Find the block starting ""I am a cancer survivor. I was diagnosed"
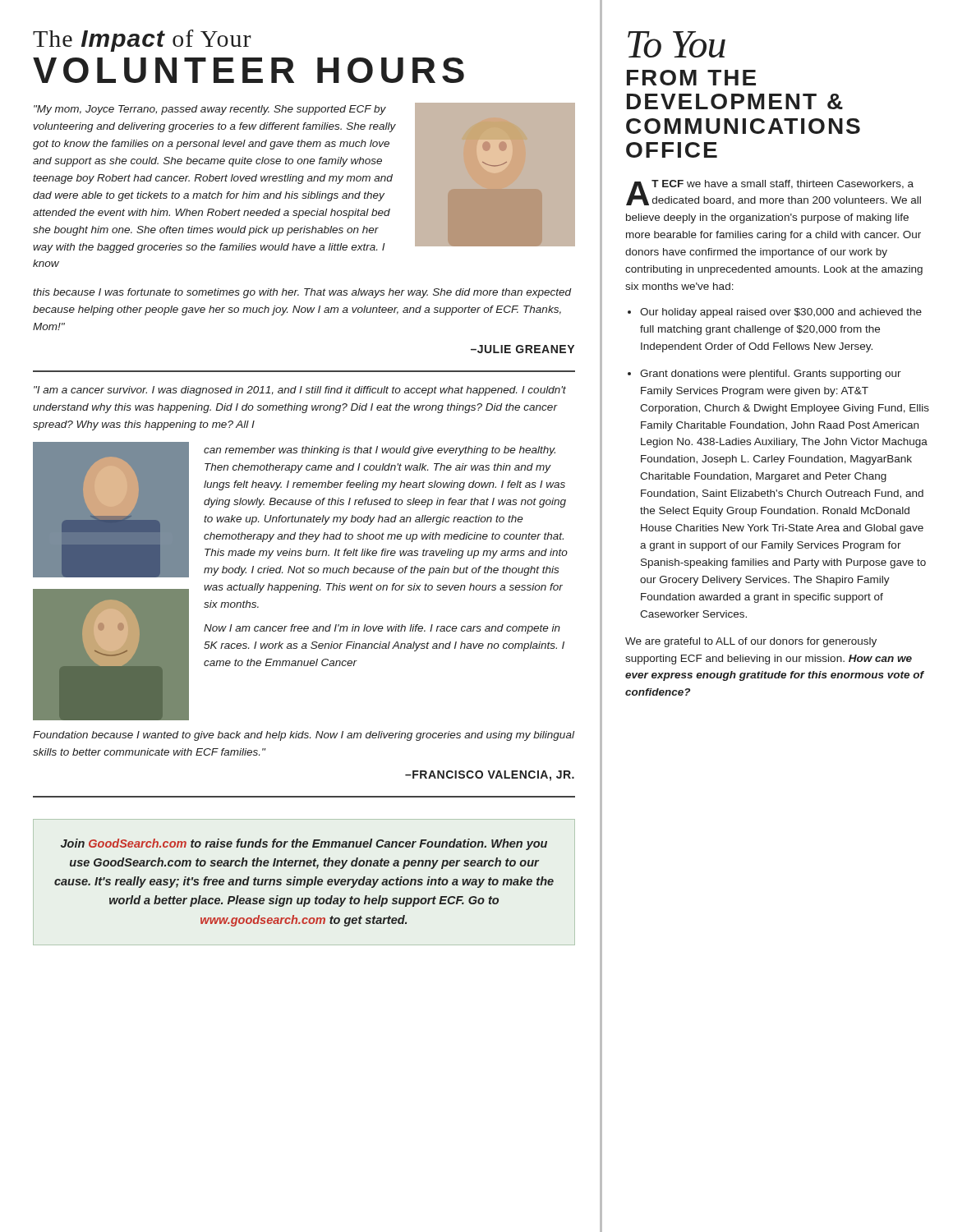Image resolution: width=953 pixels, height=1232 pixels. tap(299, 407)
